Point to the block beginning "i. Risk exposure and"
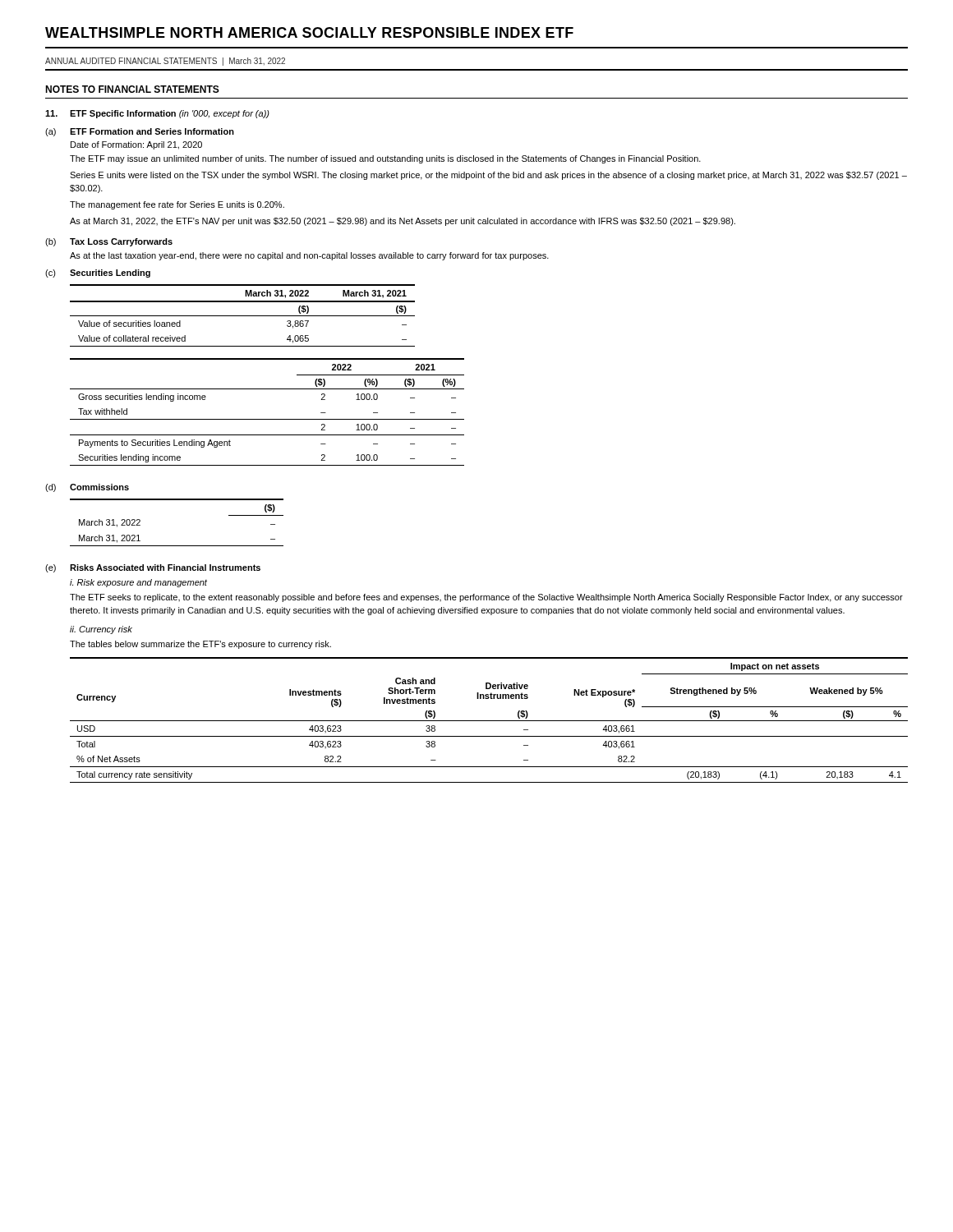Screen dimensions: 1232x953 click(138, 582)
